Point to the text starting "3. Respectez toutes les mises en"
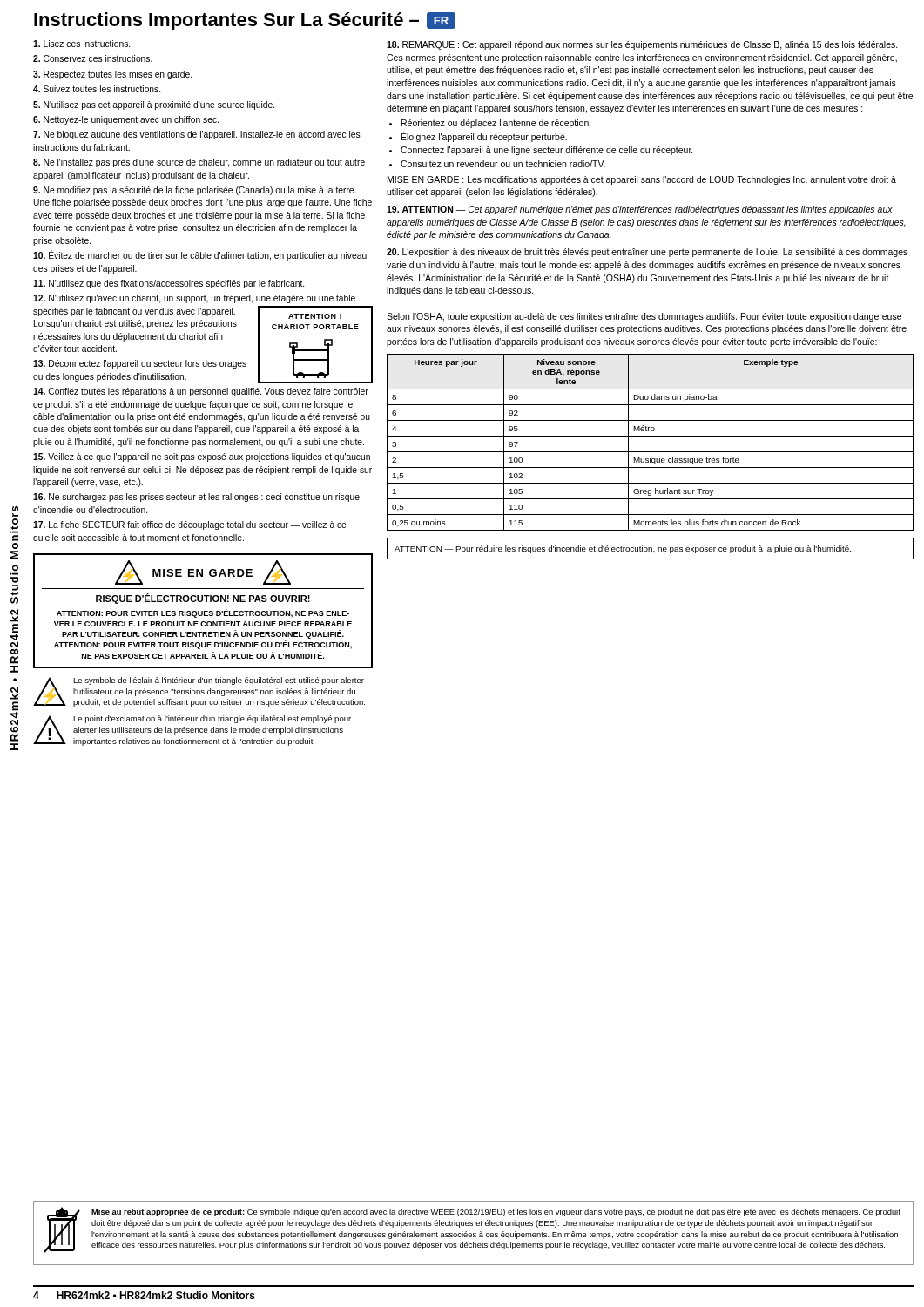This screenshot has height=1307, width=924. pyautogui.click(x=113, y=74)
